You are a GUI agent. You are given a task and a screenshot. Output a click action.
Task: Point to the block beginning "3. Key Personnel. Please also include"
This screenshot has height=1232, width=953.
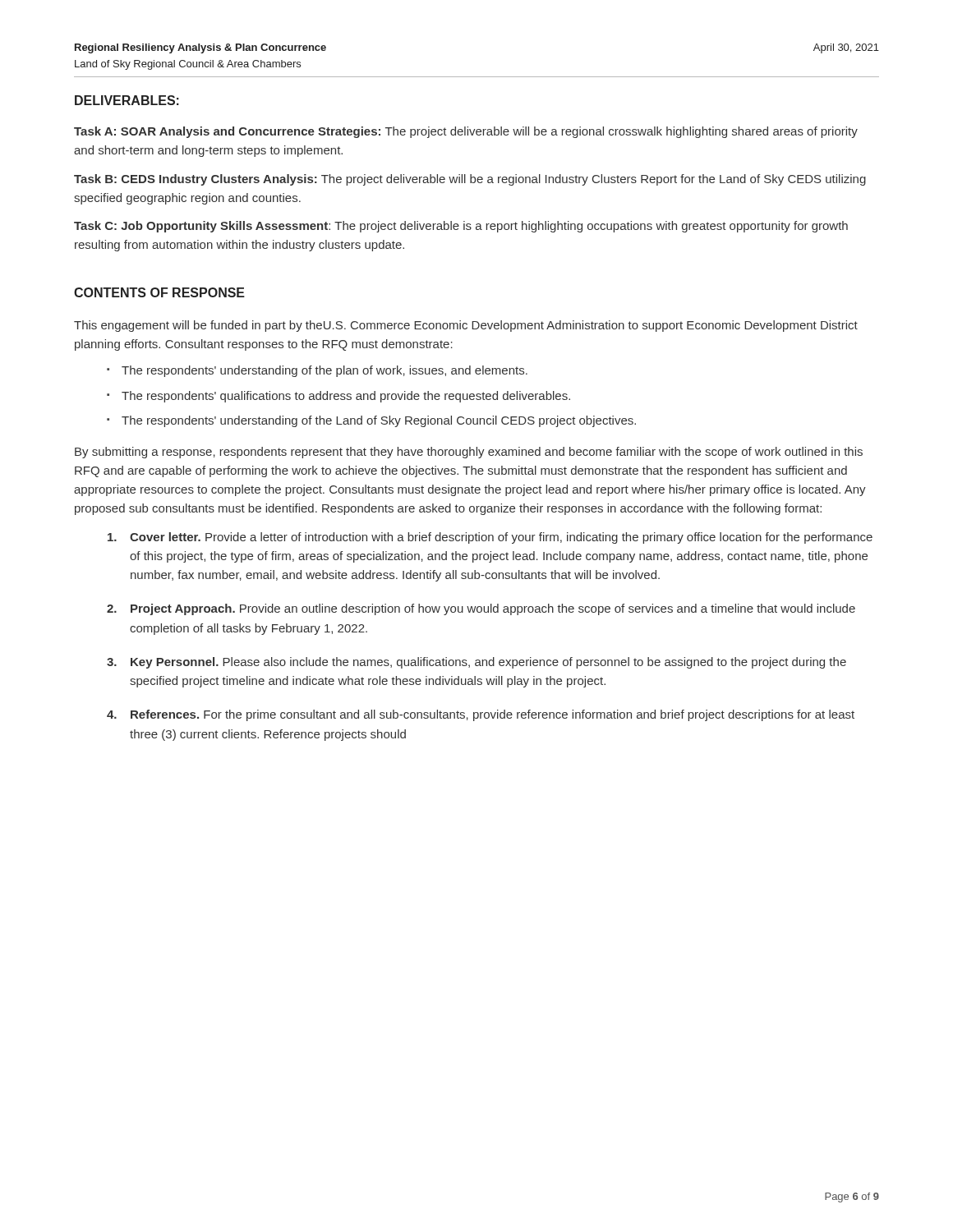point(493,671)
